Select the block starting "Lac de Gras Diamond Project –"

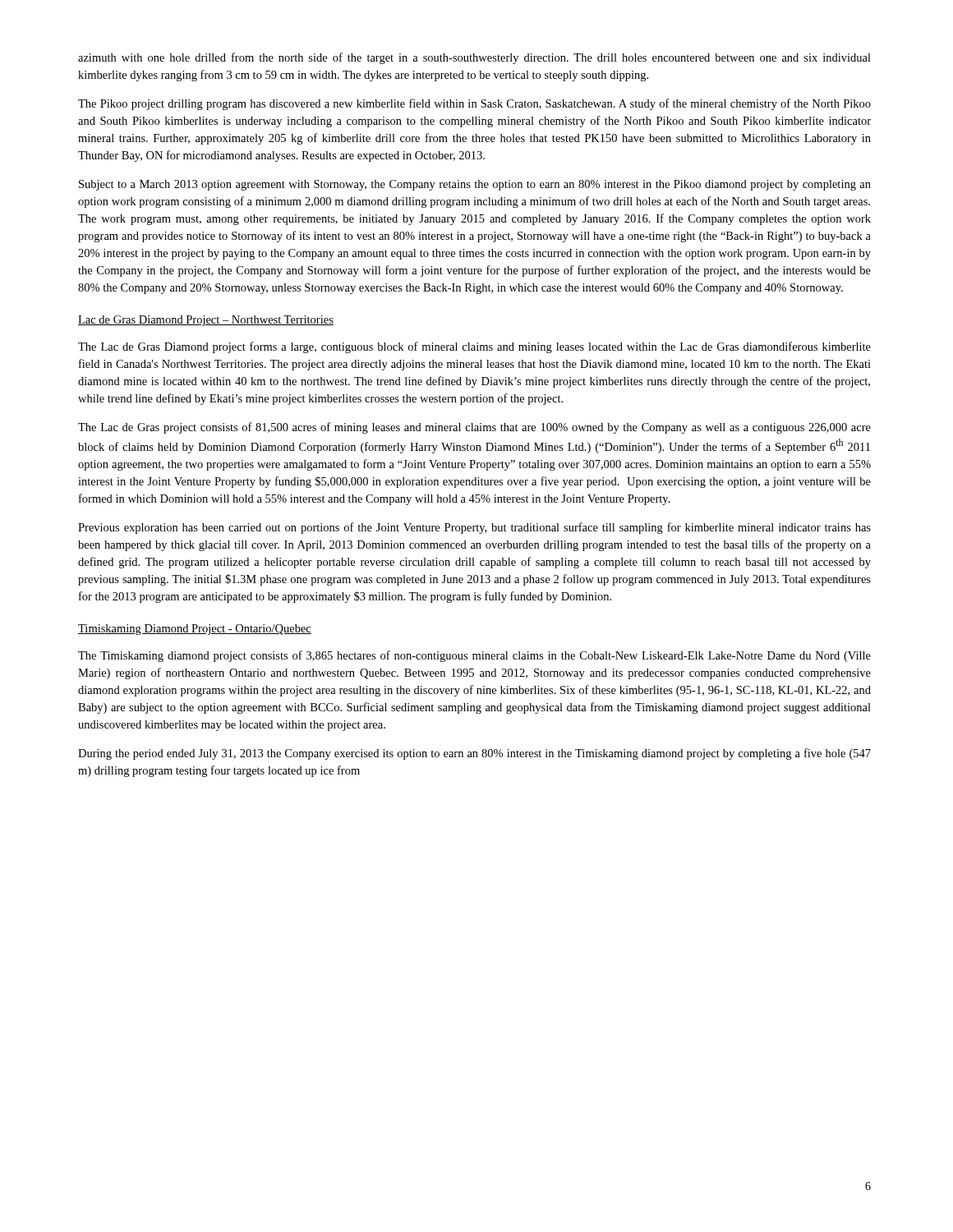click(x=206, y=320)
